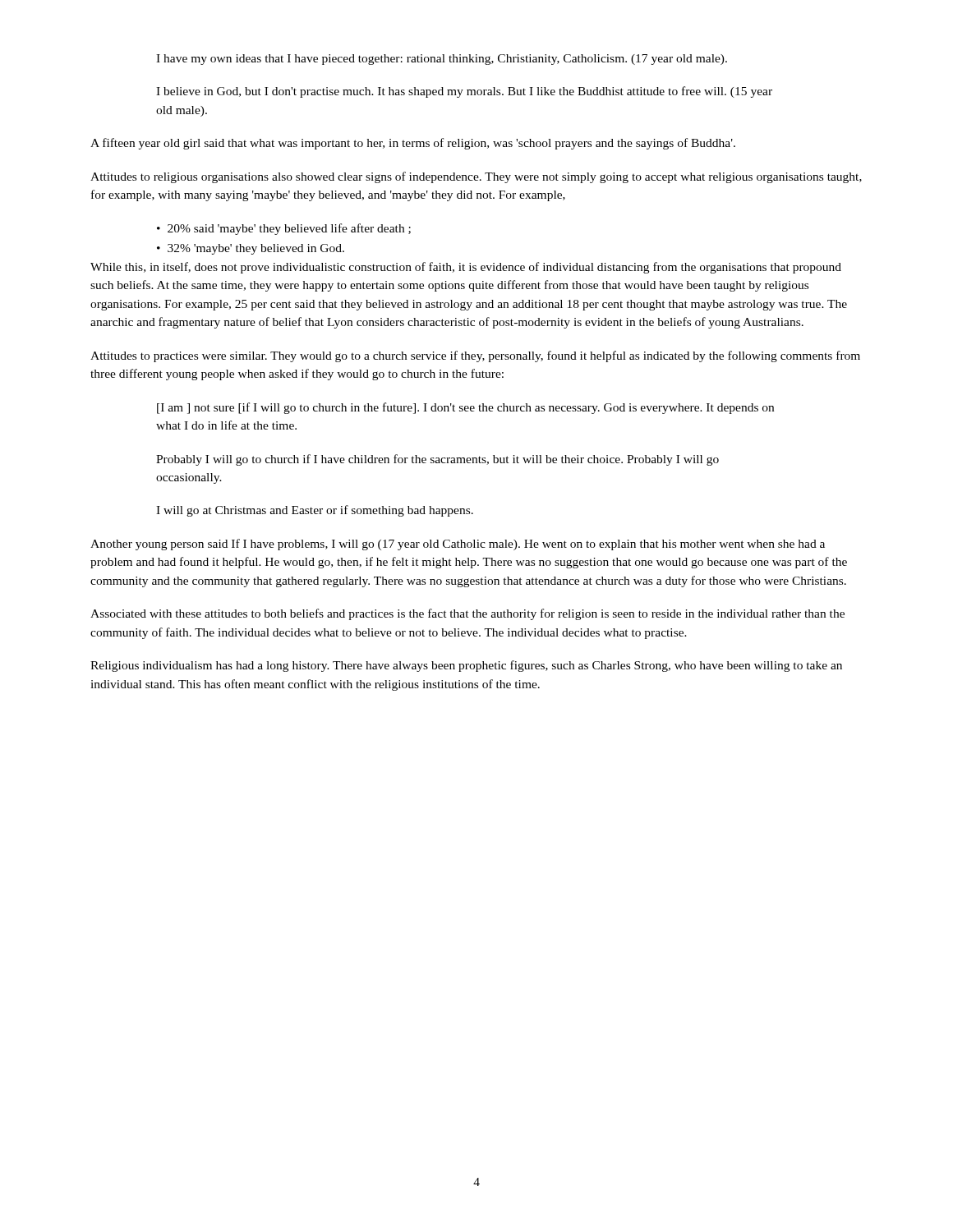Image resolution: width=953 pixels, height=1232 pixels.
Task: Select the text block starting "I believe in God, but"
Action: pyautogui.click(x=464, y=100)
